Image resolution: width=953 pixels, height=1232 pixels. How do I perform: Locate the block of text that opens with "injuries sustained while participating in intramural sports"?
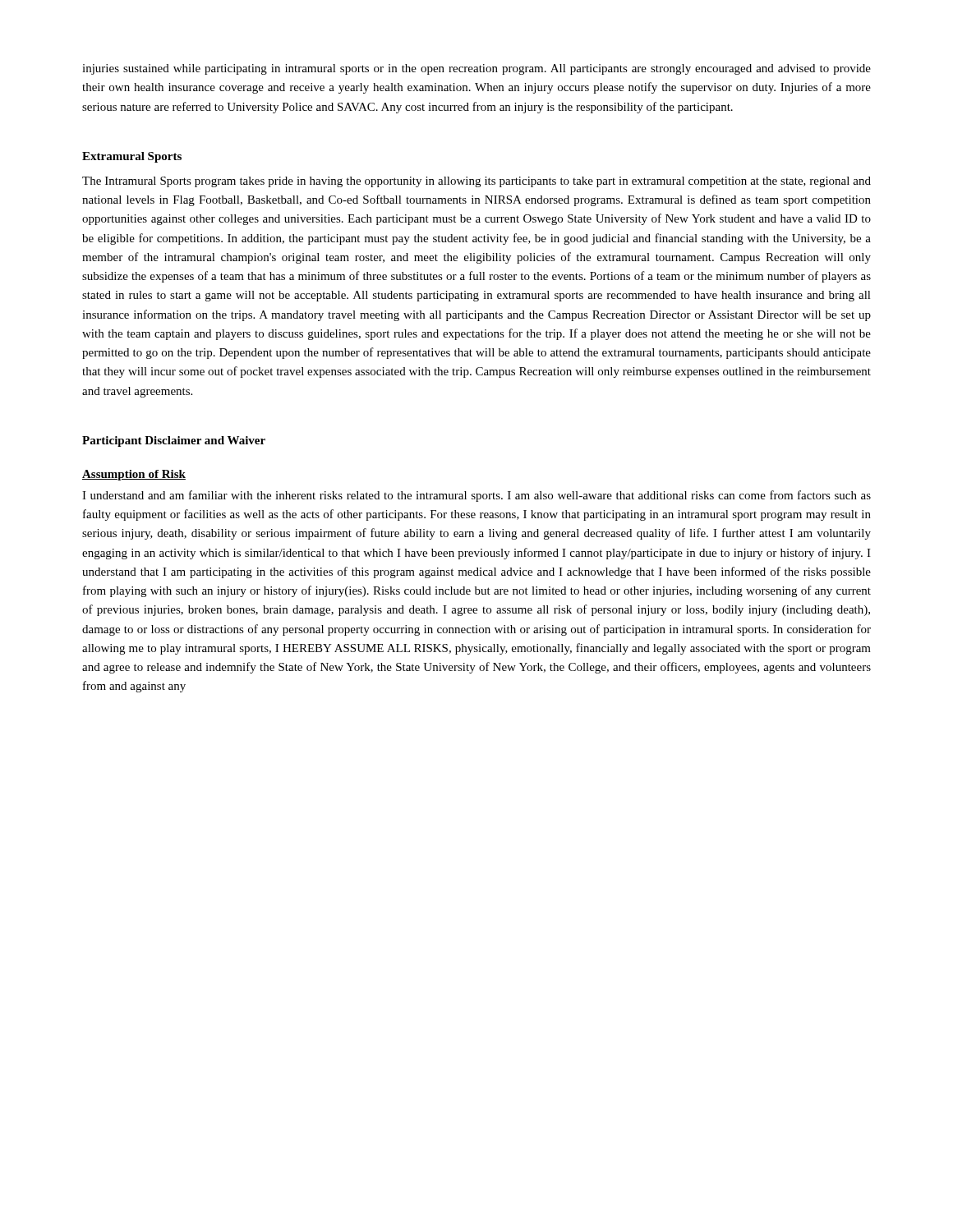[476, 87]
